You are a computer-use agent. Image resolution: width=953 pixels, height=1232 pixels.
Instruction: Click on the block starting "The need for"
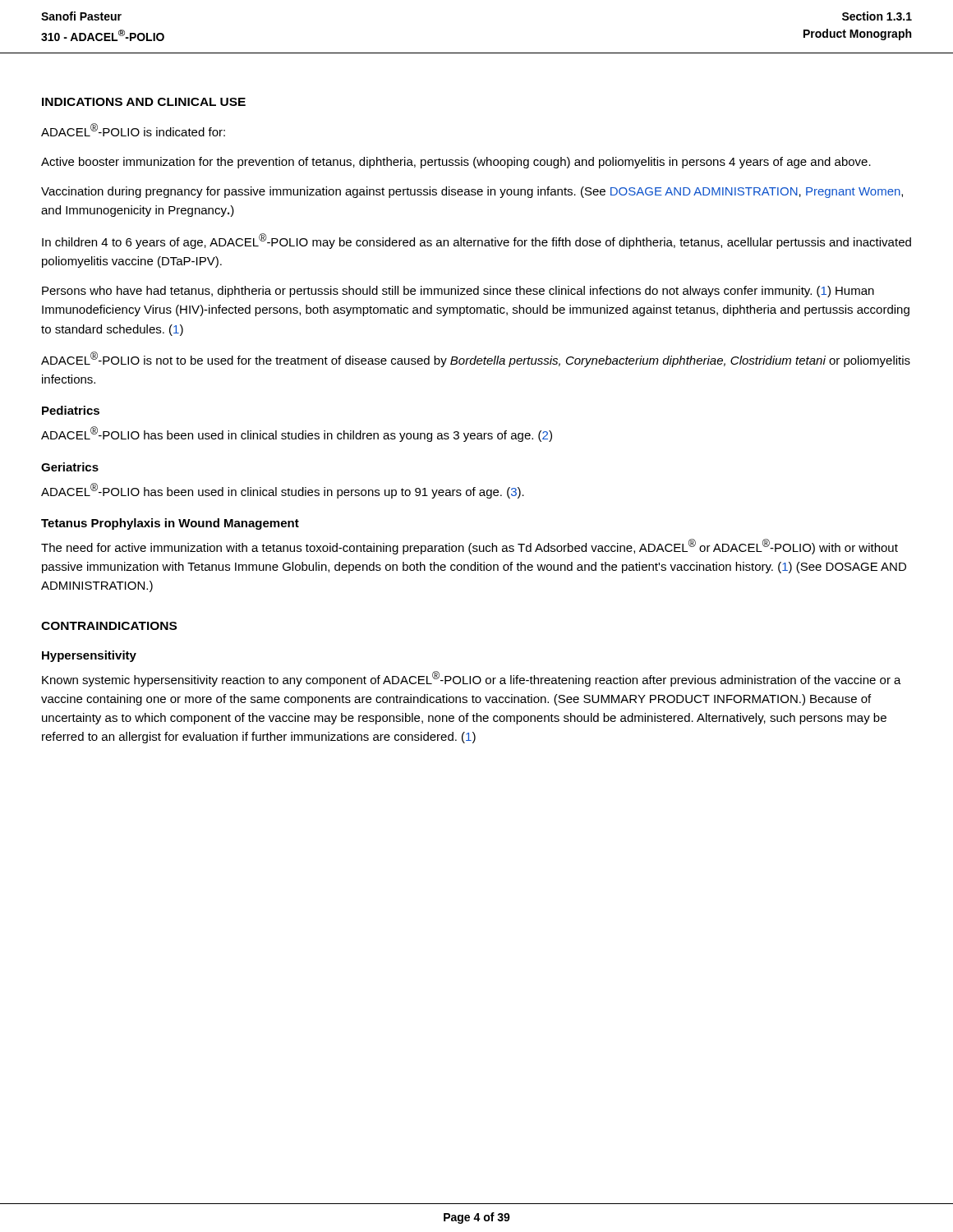click(x=474, y=565)
